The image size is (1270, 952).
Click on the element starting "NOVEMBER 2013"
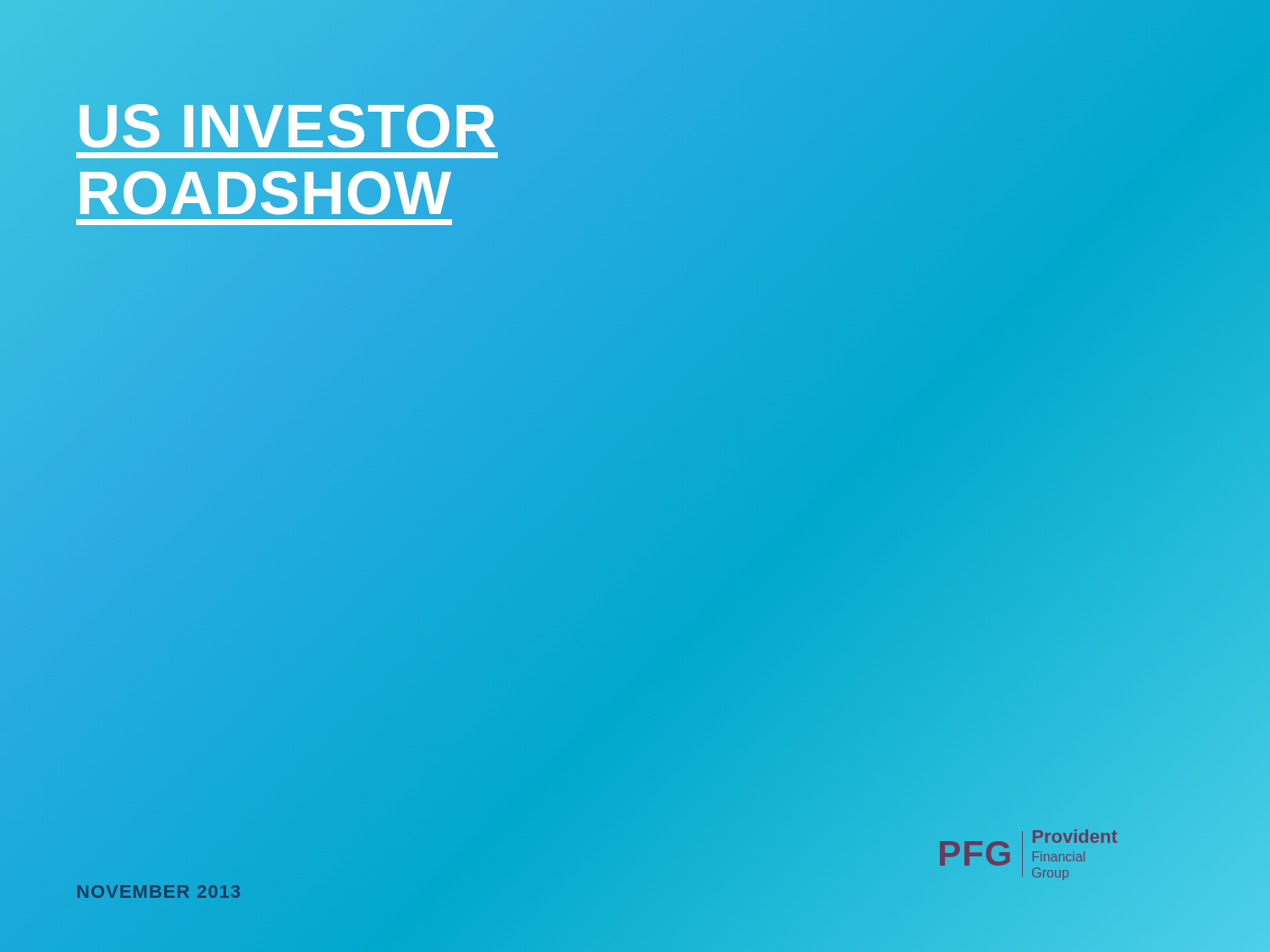click(x=159, y=892)
